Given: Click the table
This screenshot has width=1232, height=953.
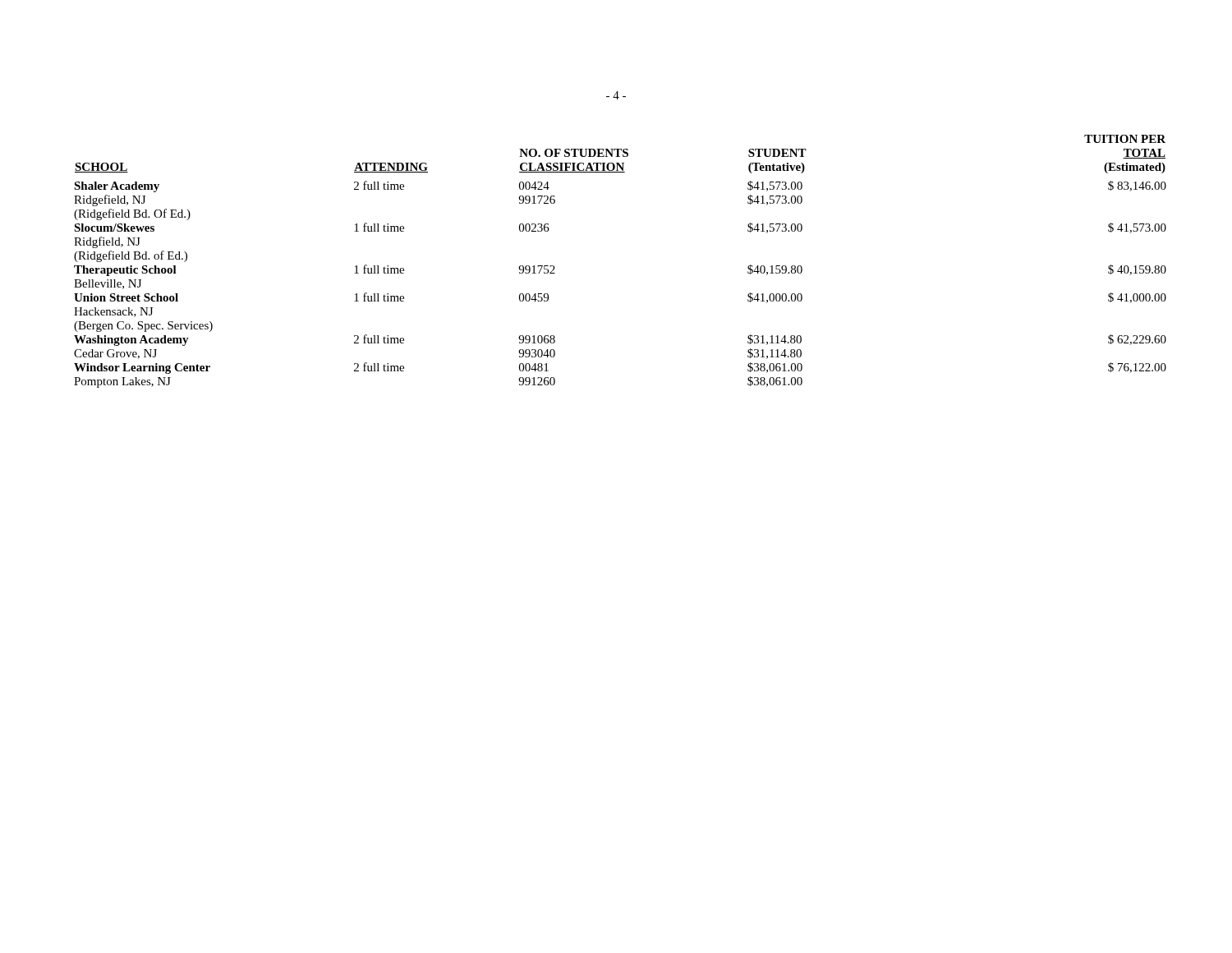Looking at the screenshot, I should [x=620, y=260].
